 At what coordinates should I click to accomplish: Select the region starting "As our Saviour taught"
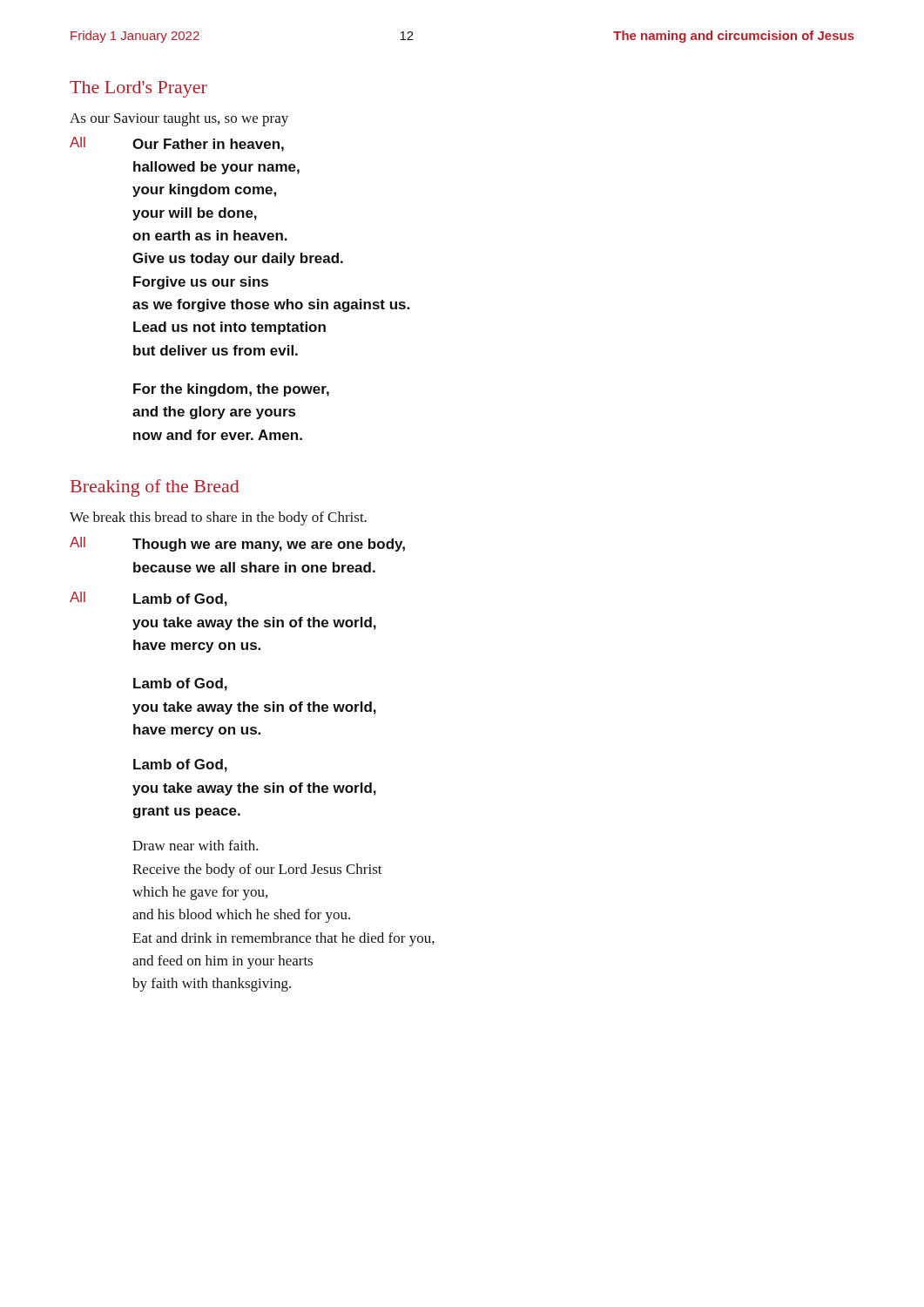(179, 118)
